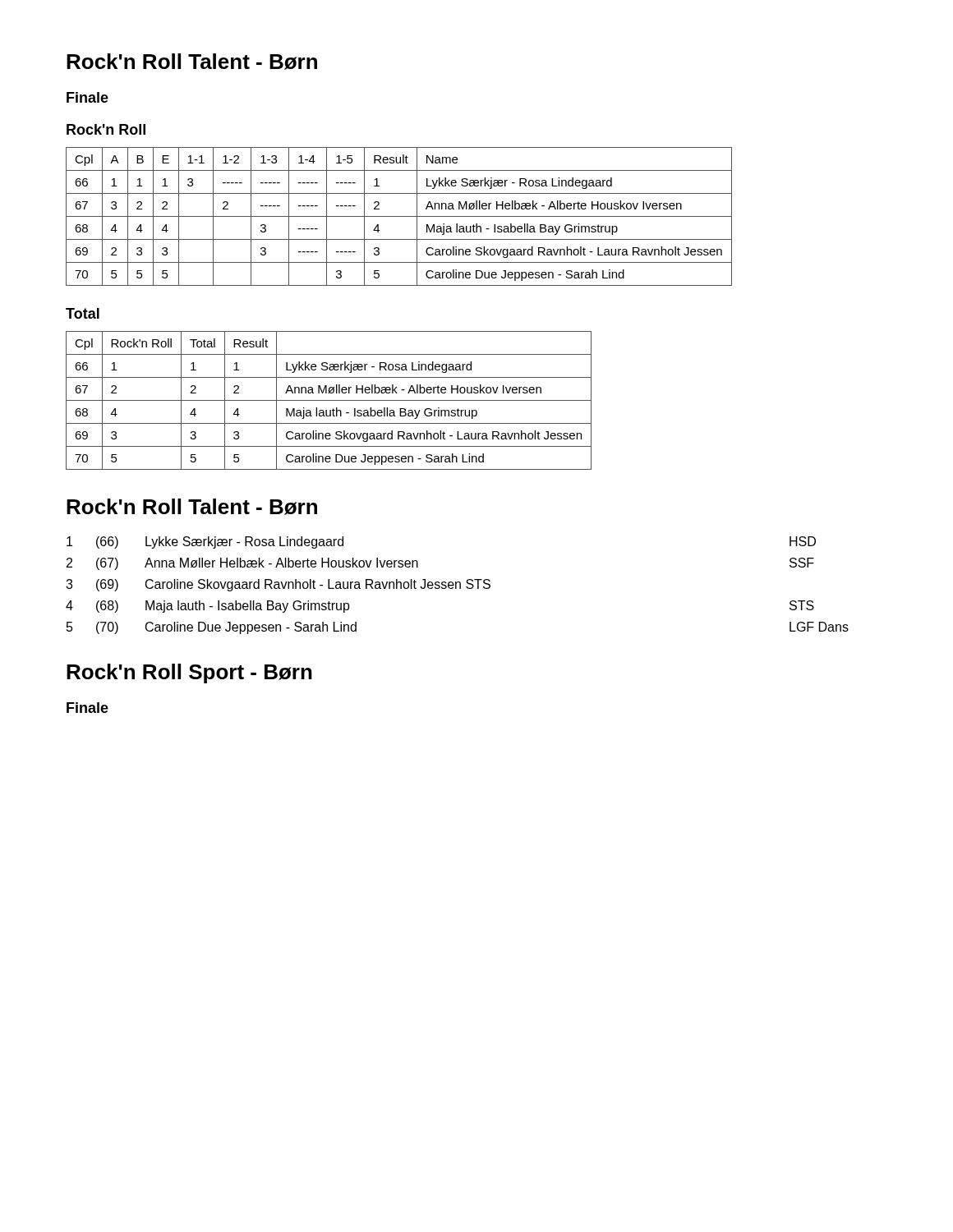Point to the element starting "1 (66) Lykke Særkjær"
Viewport: 953px width, 1232px height.
(x=249, y=542)
